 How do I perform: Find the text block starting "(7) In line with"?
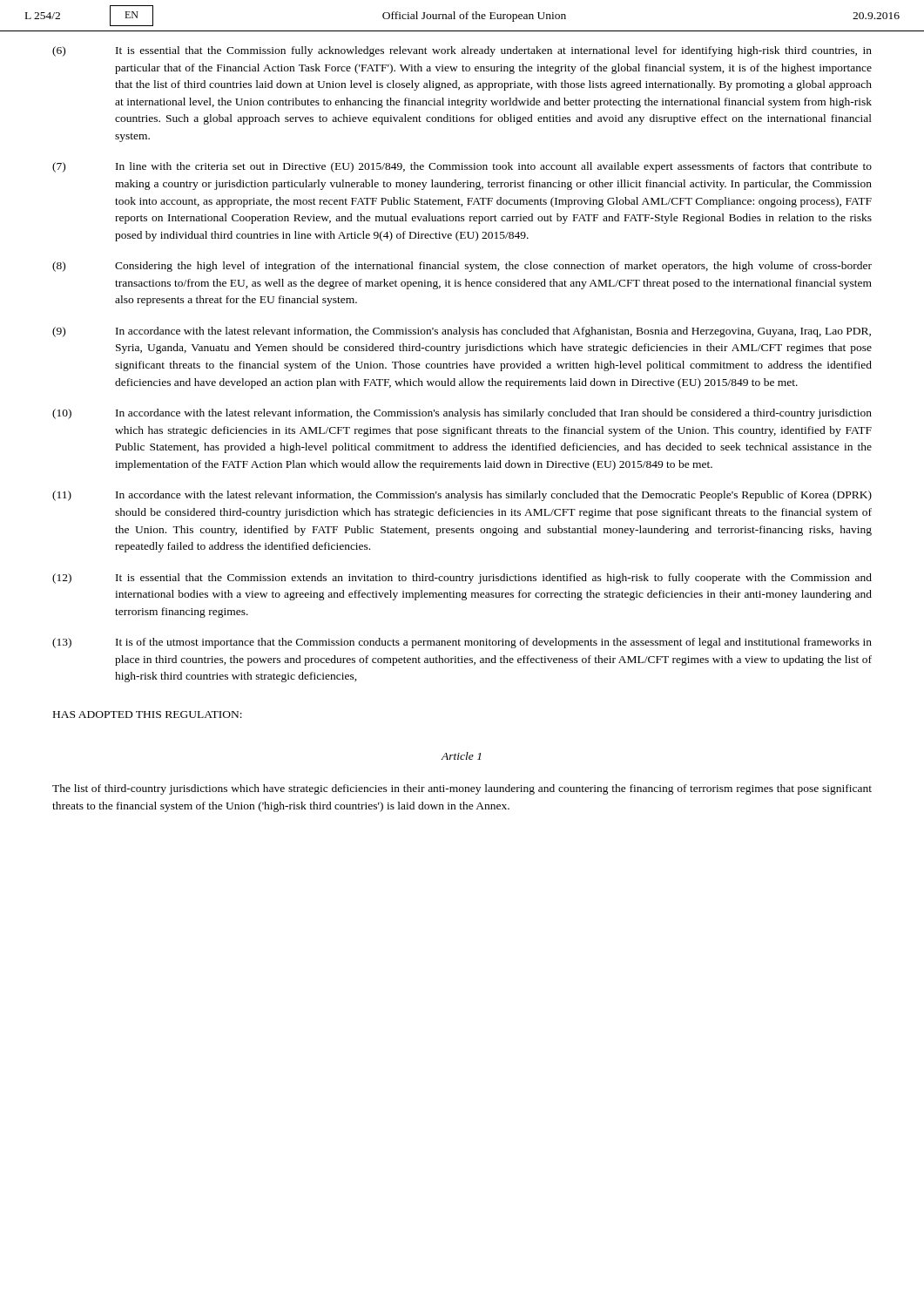point(462,201)
